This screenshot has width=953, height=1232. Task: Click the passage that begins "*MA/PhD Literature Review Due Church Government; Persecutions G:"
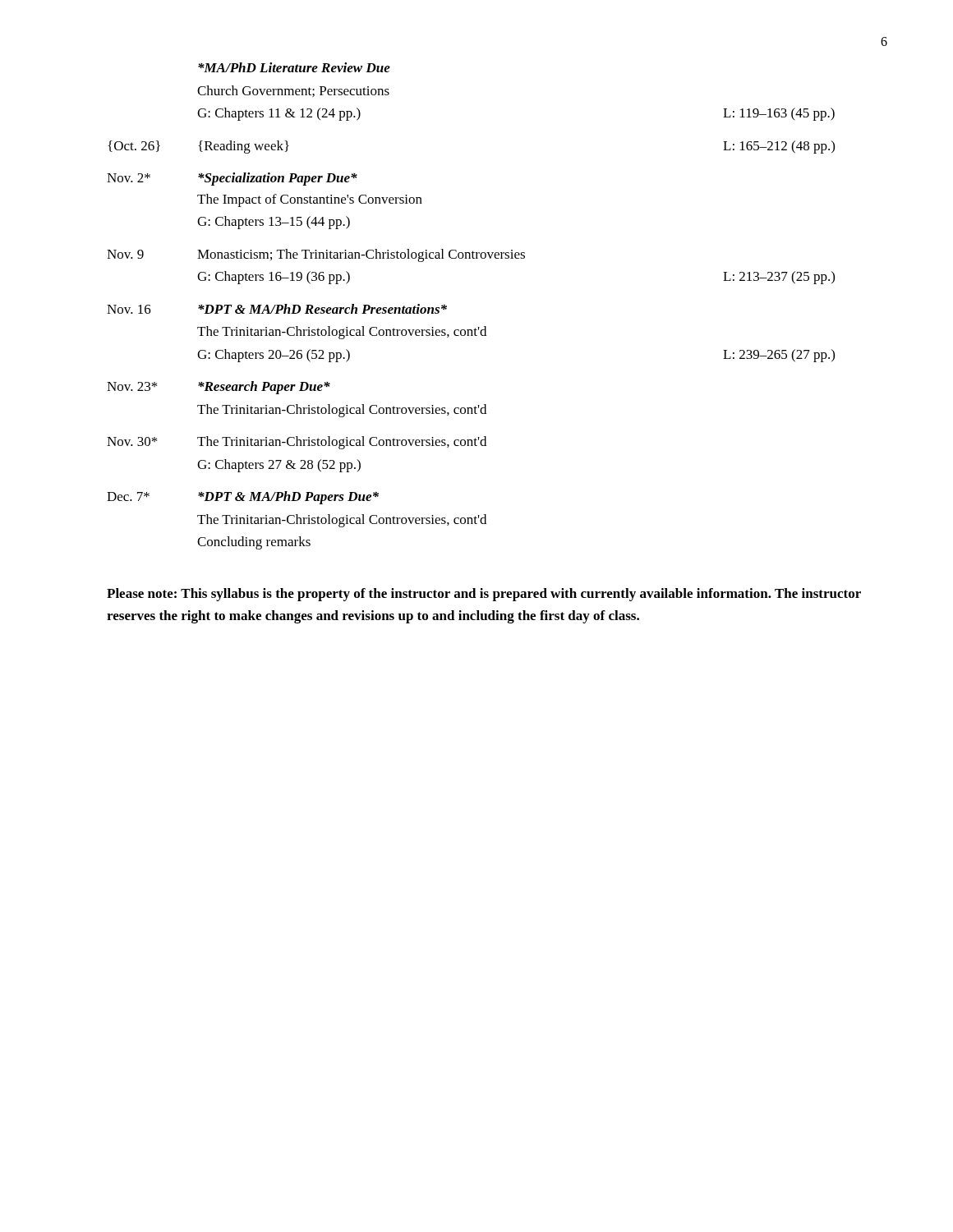pos(294,67)
